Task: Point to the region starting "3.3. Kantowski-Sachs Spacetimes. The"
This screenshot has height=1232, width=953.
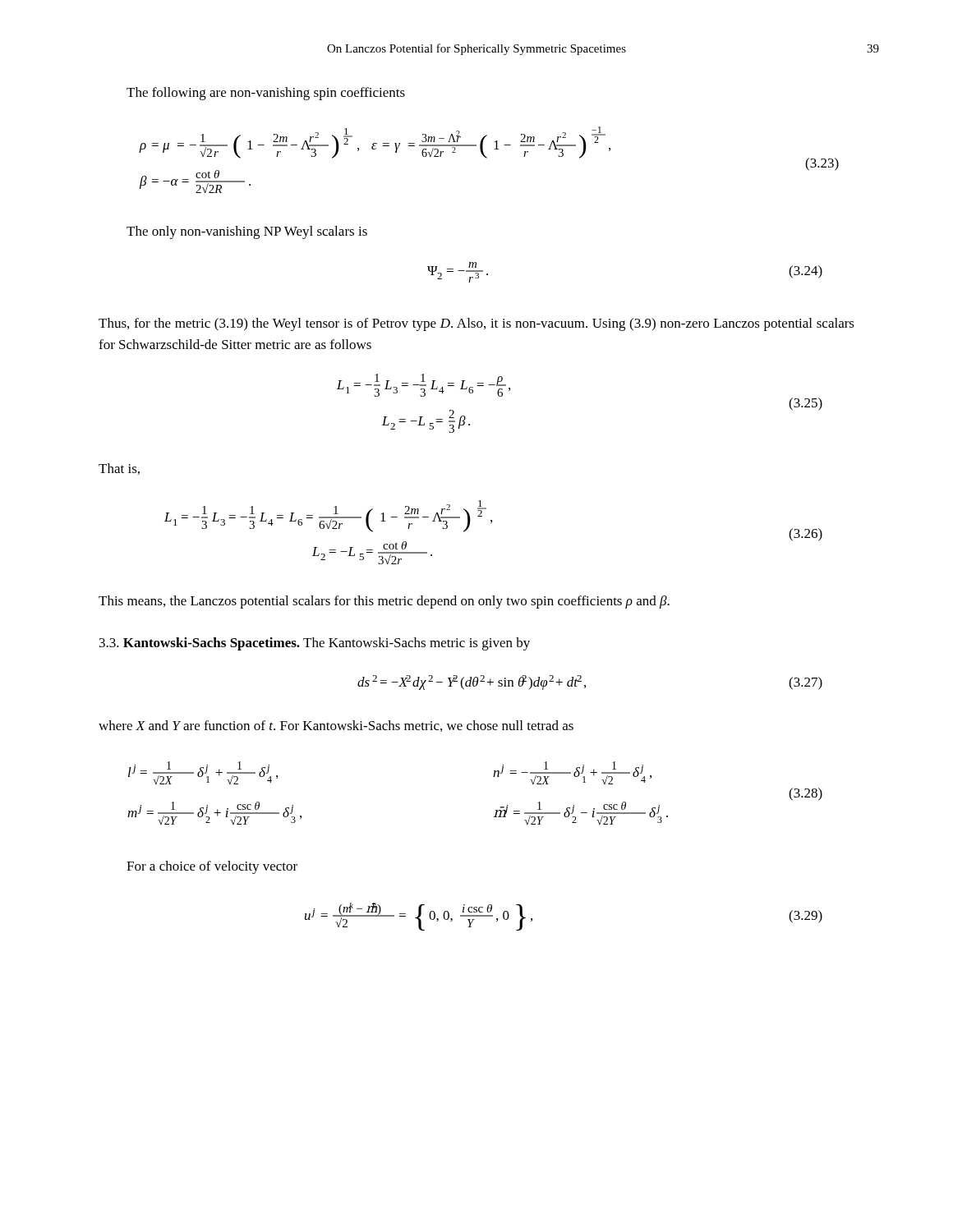Action: tap(314, 643)
